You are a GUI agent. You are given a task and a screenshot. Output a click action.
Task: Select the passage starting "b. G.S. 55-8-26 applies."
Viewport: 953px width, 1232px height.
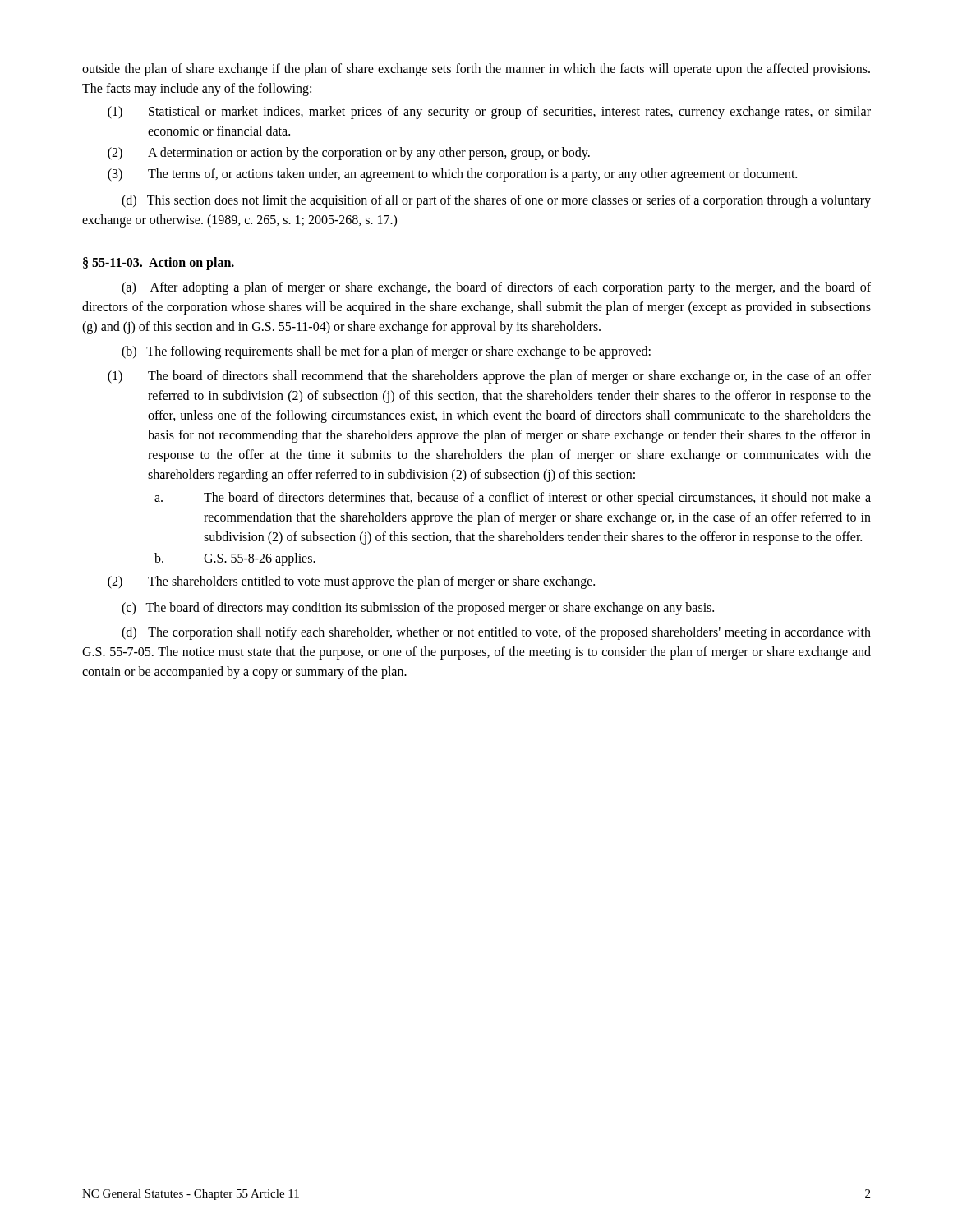[x=235, y=559]
